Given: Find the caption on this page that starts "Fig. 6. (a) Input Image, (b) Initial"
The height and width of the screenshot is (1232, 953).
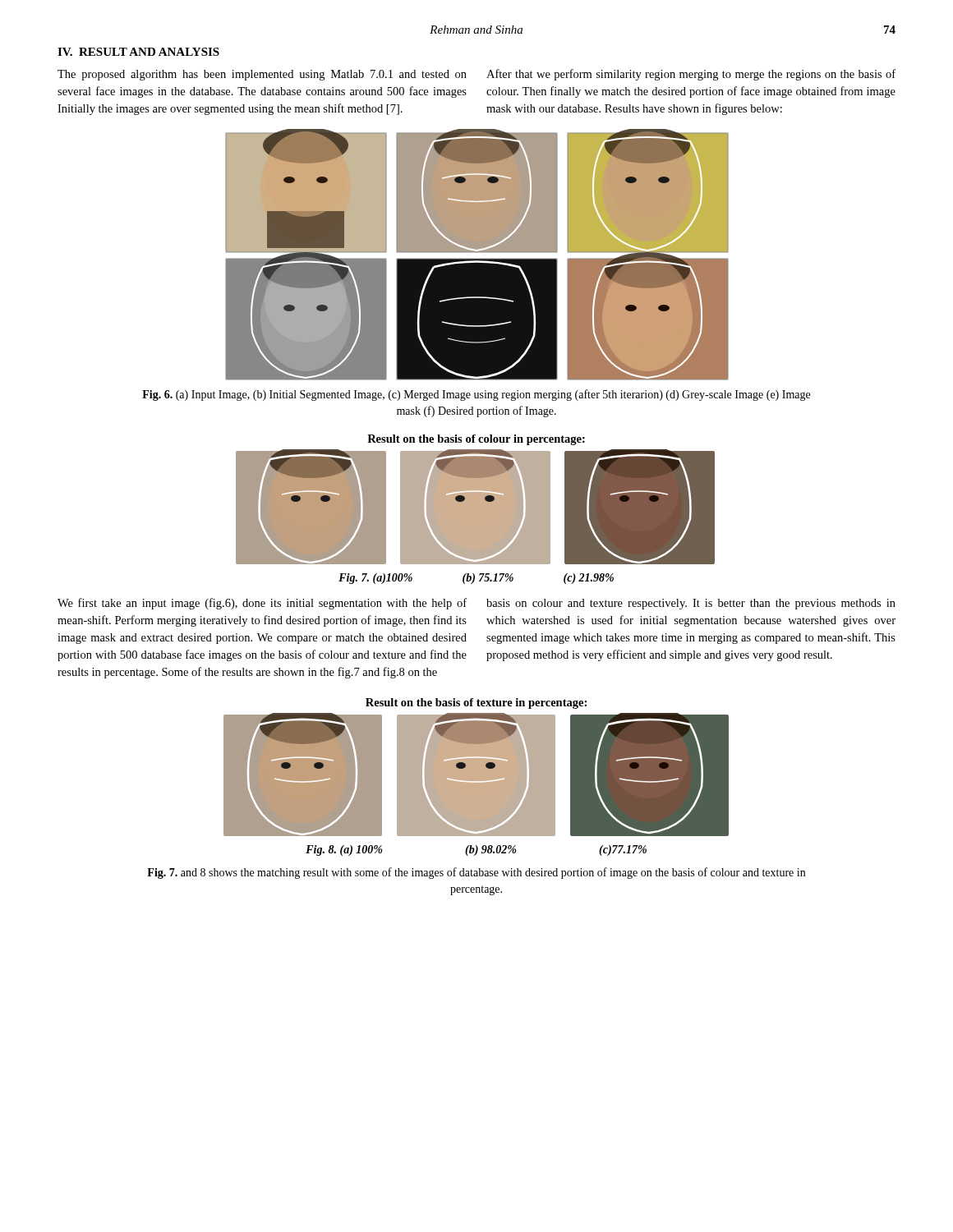Looking at the screenshot, I should pyautogui.click(x=476, y=403).
